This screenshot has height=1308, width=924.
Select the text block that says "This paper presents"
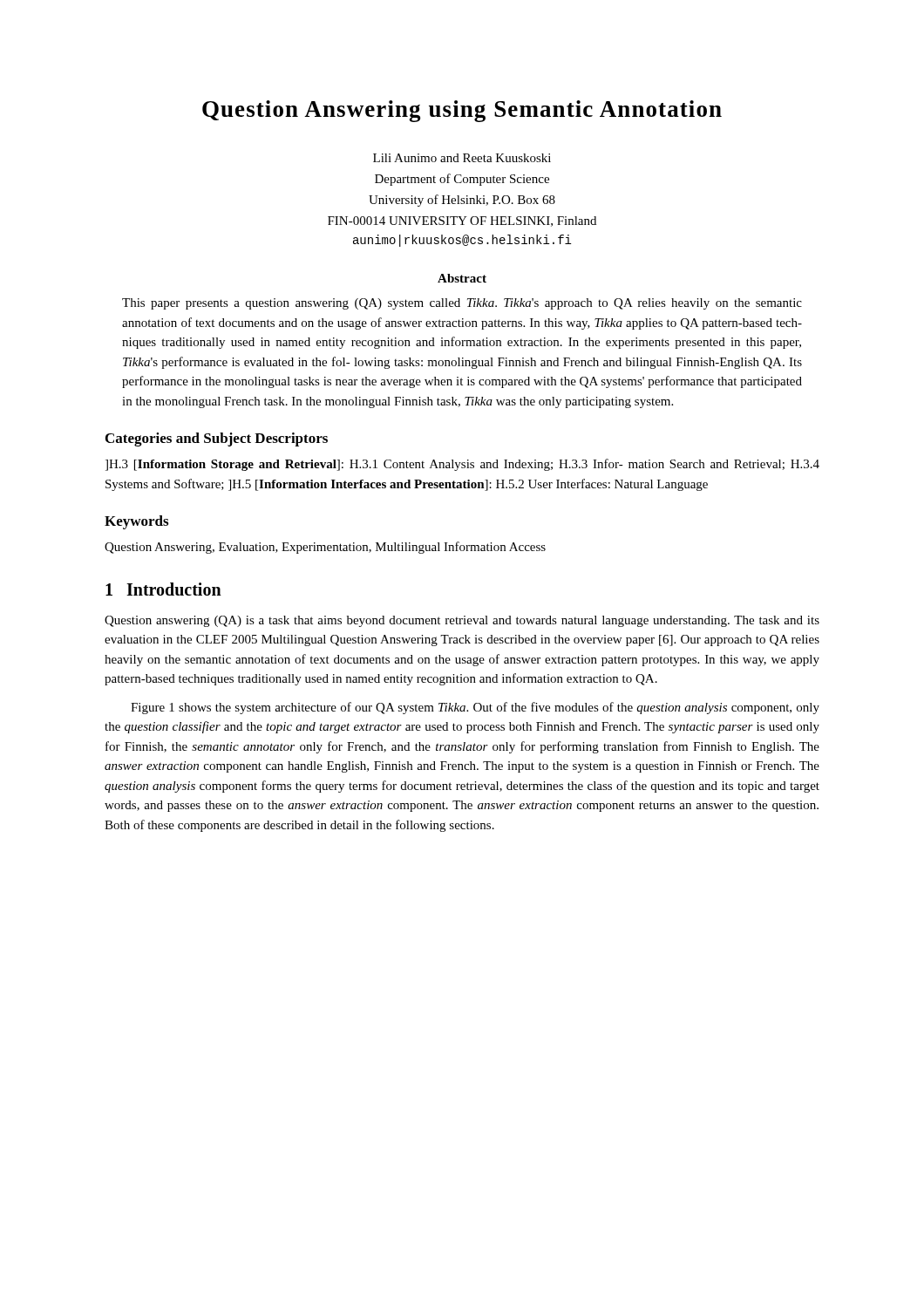[x=462, y=352]
